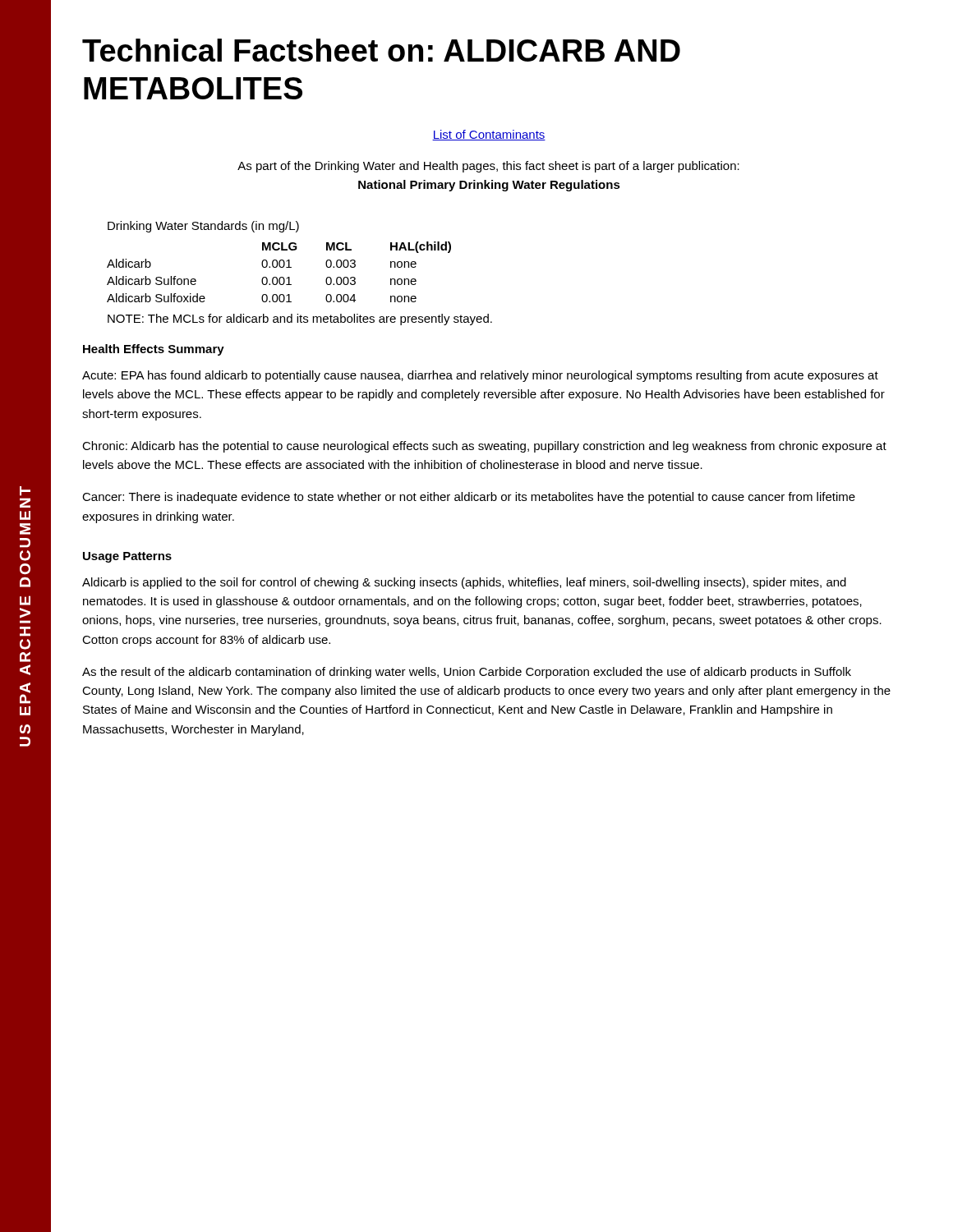Find the block on this page that starts "Aldicarb is applied"
The height and width of the screenshot is (1232, 953).
tap(482, 611)
